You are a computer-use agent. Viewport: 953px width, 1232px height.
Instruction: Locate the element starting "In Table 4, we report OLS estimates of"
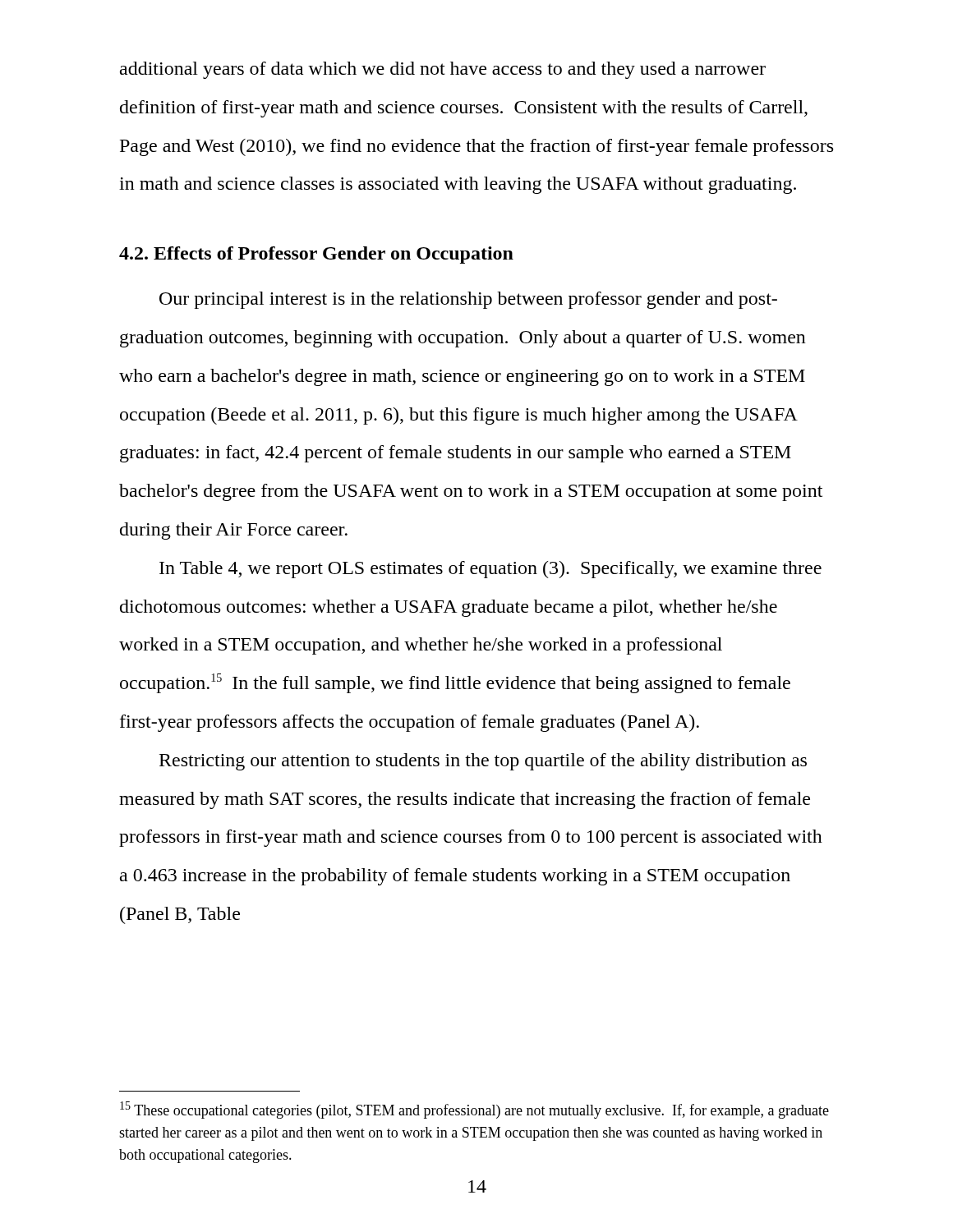click(470, 644)
